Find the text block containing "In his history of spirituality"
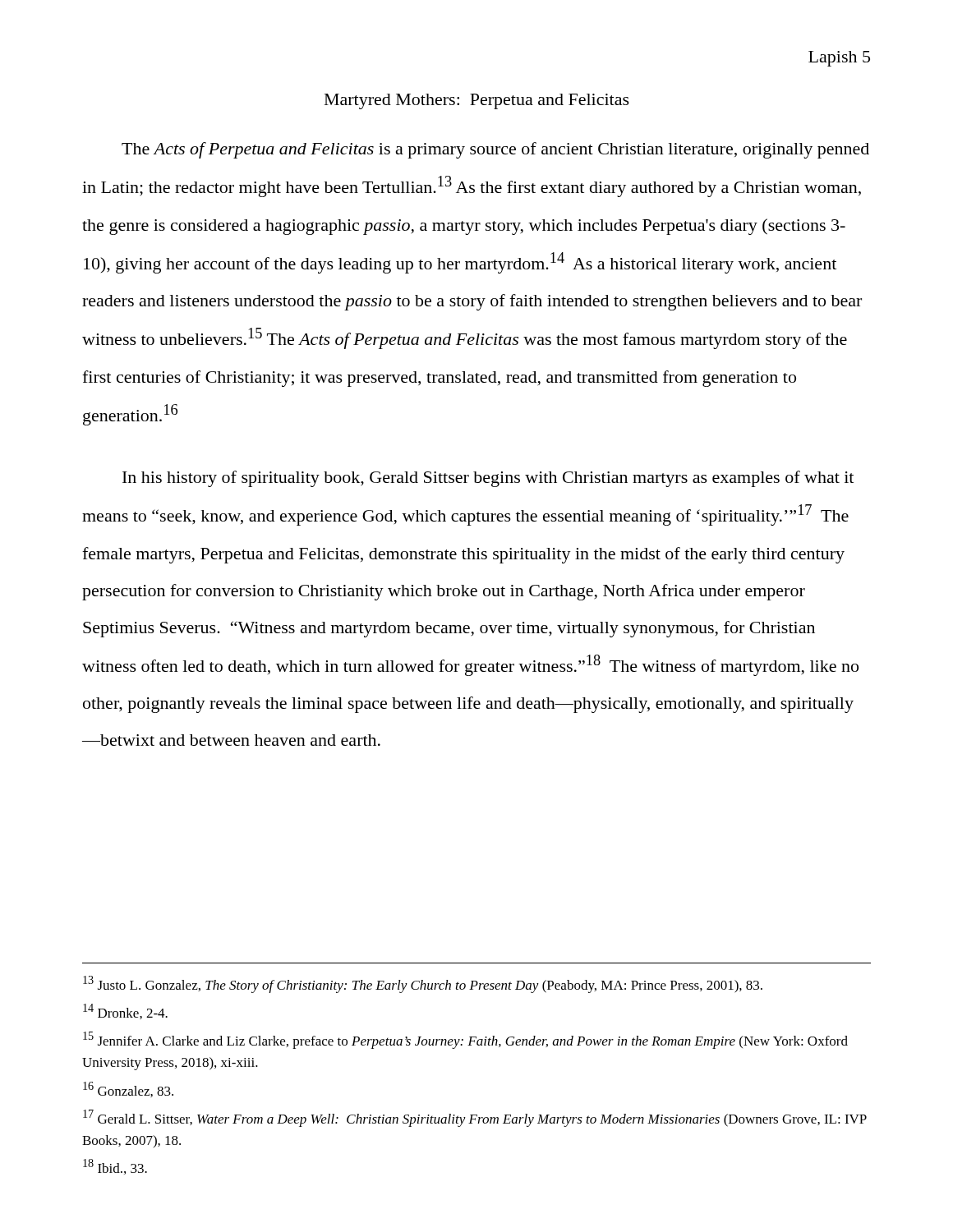This screenshot has width=953, height=1232. 488,479
